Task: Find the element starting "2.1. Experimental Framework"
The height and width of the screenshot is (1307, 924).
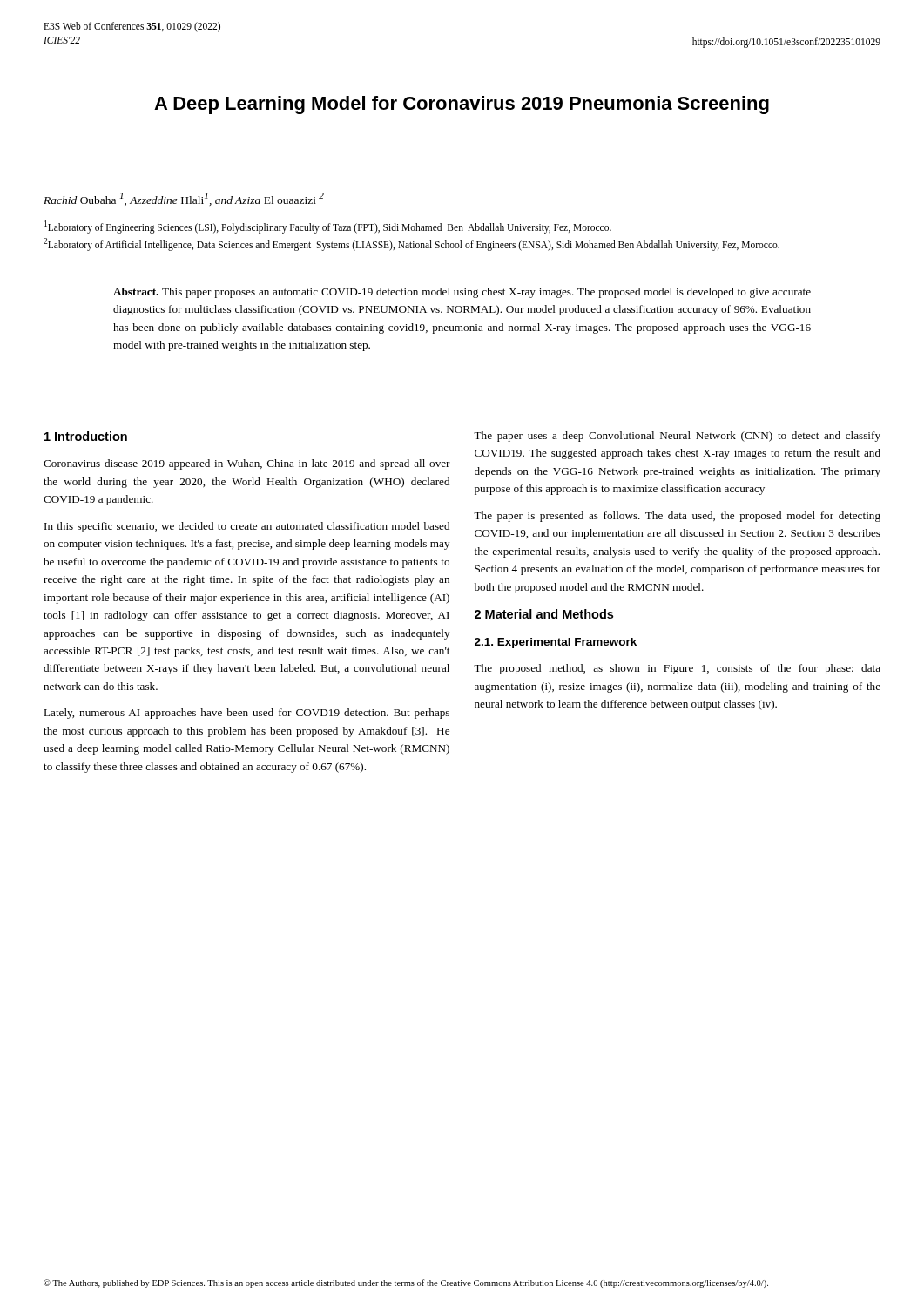Action: coord(556,643)
